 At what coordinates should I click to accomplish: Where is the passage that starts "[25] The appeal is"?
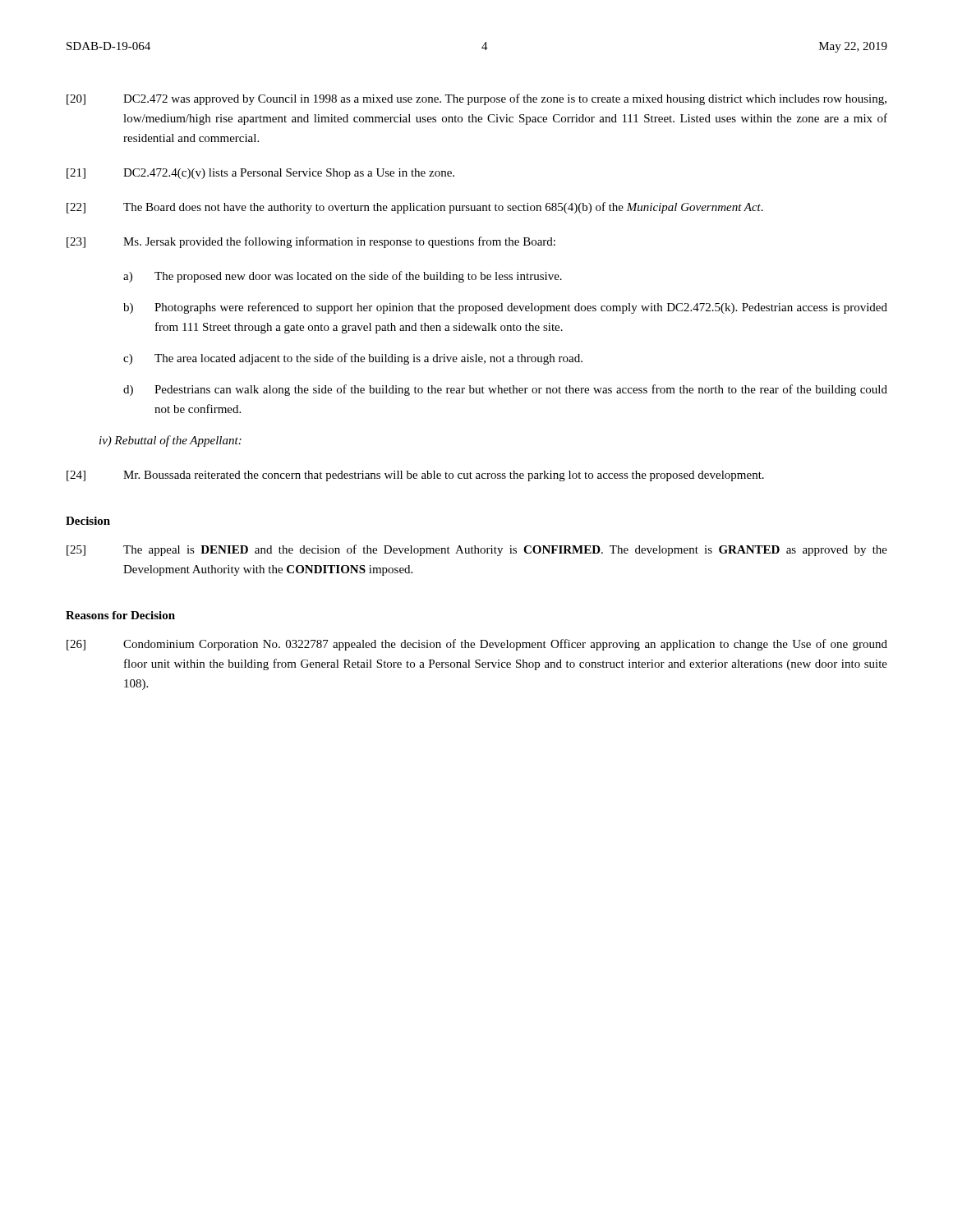476,559
